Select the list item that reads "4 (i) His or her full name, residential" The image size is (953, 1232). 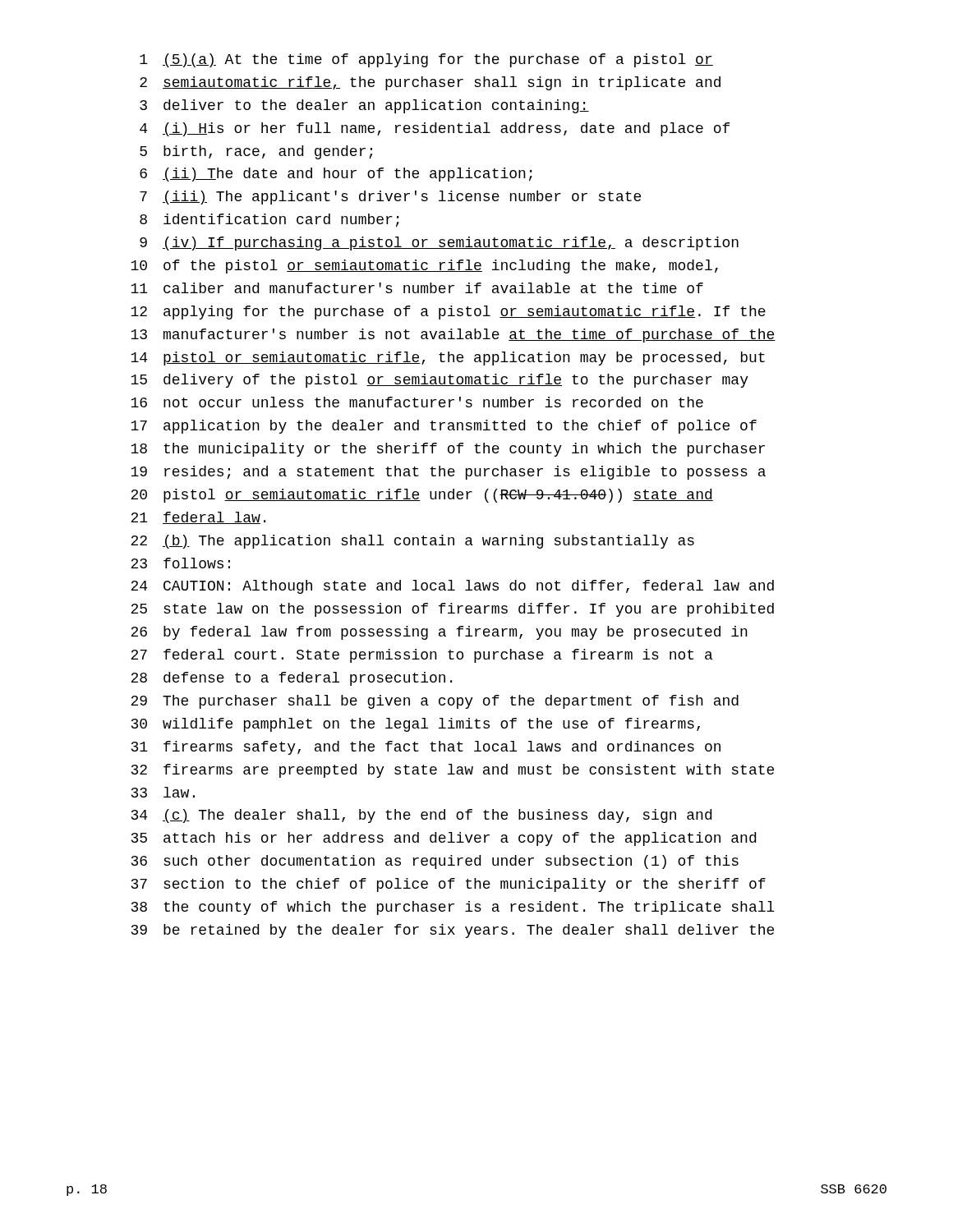click(476, 141)
